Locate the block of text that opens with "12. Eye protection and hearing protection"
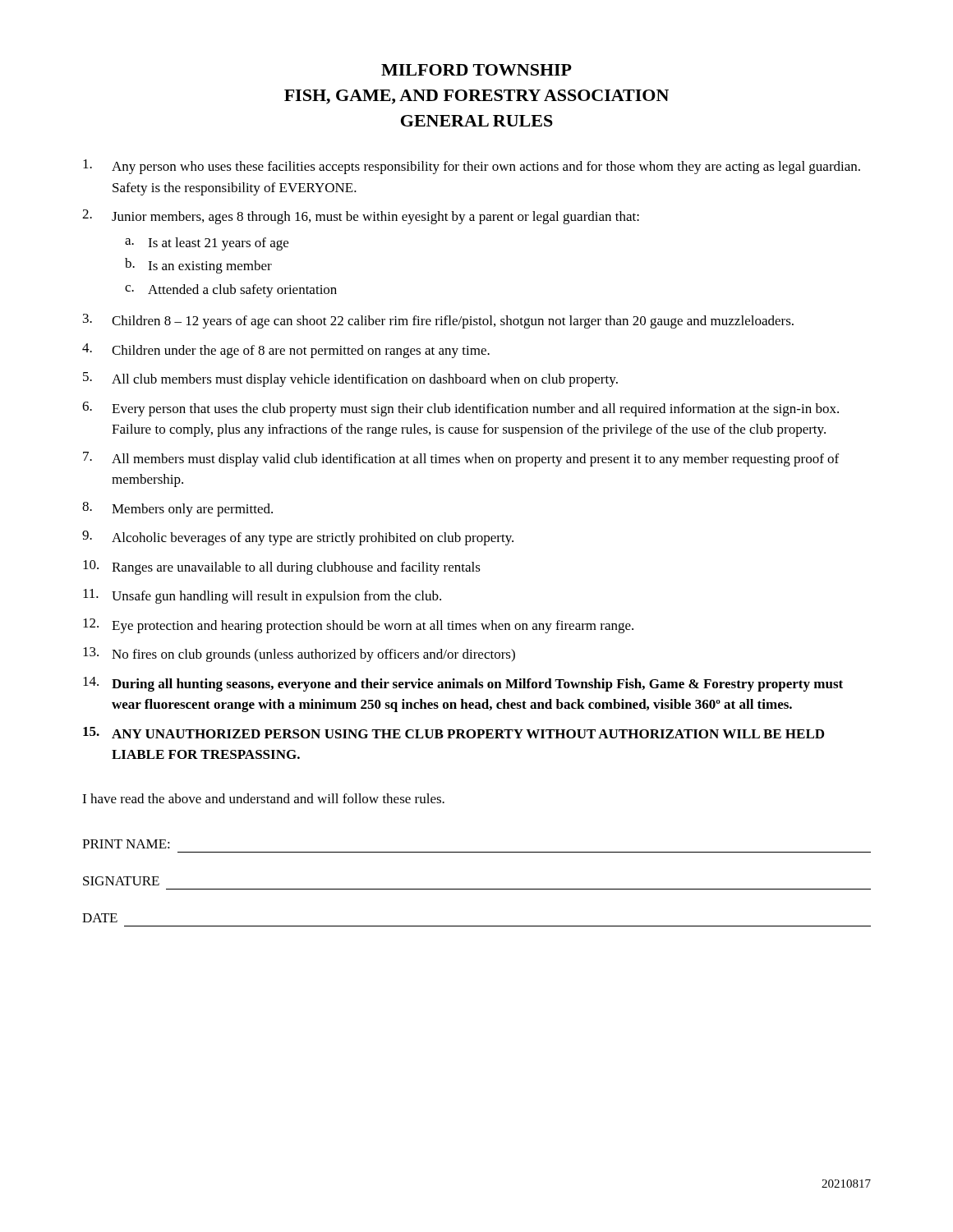This screenshot has height=1232, width=953. click(x=476, y=626)
